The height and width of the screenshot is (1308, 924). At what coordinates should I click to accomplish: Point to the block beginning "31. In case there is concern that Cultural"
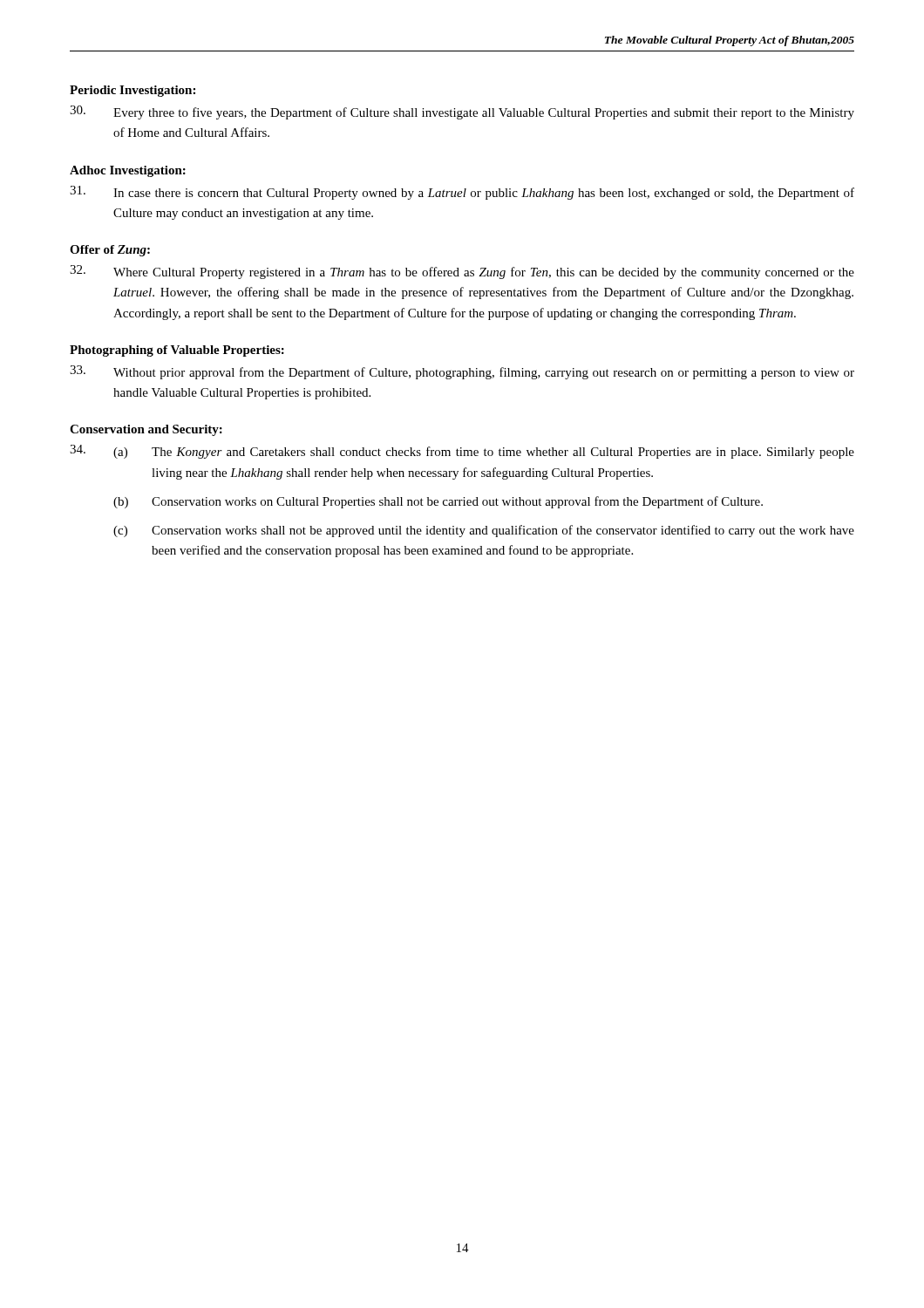click(x=462, y=203)
